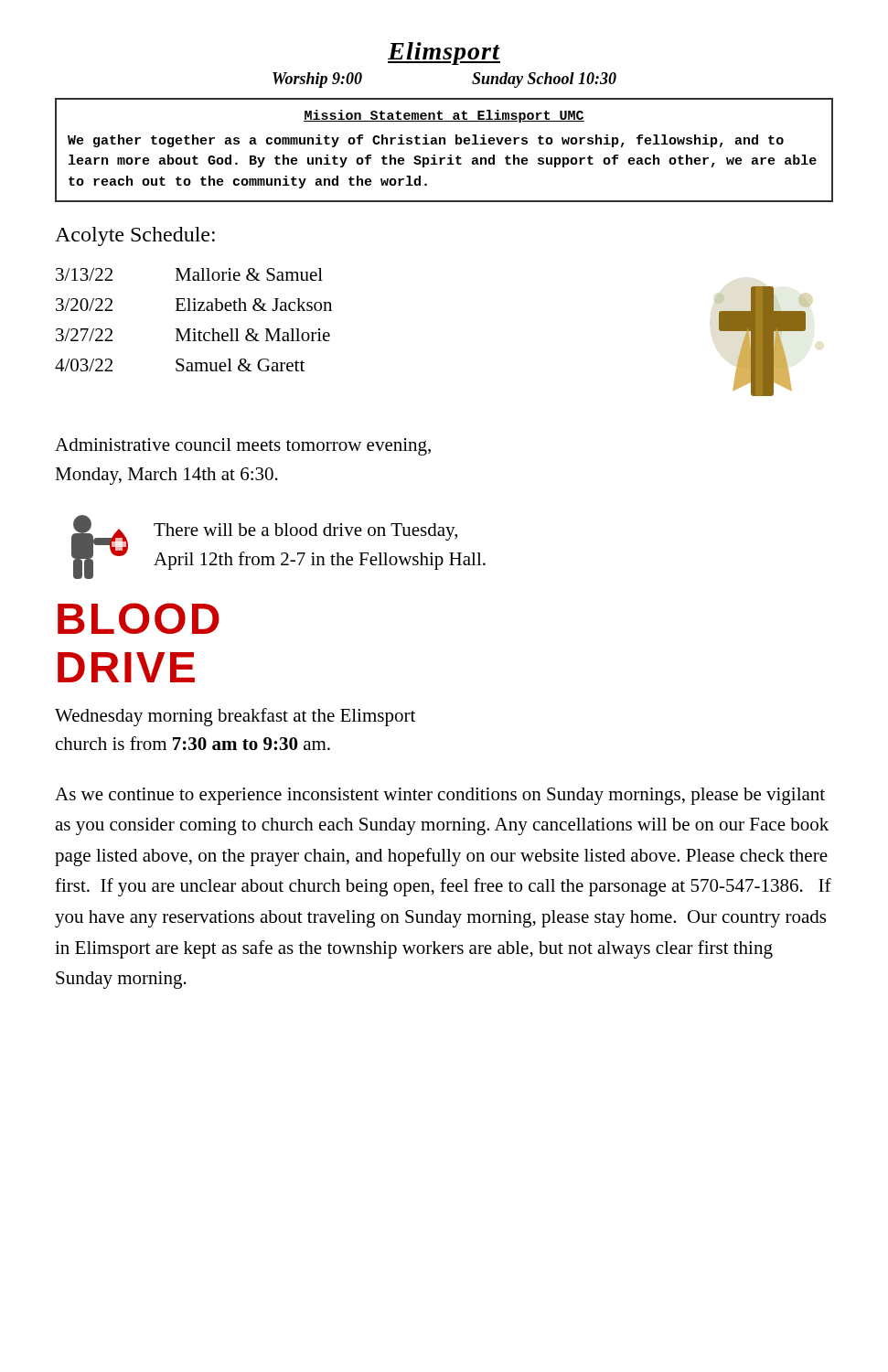Find "3/13/22 Mallorie & Samuel" on this page
888x1372 pixels.
tap(189, 275)
